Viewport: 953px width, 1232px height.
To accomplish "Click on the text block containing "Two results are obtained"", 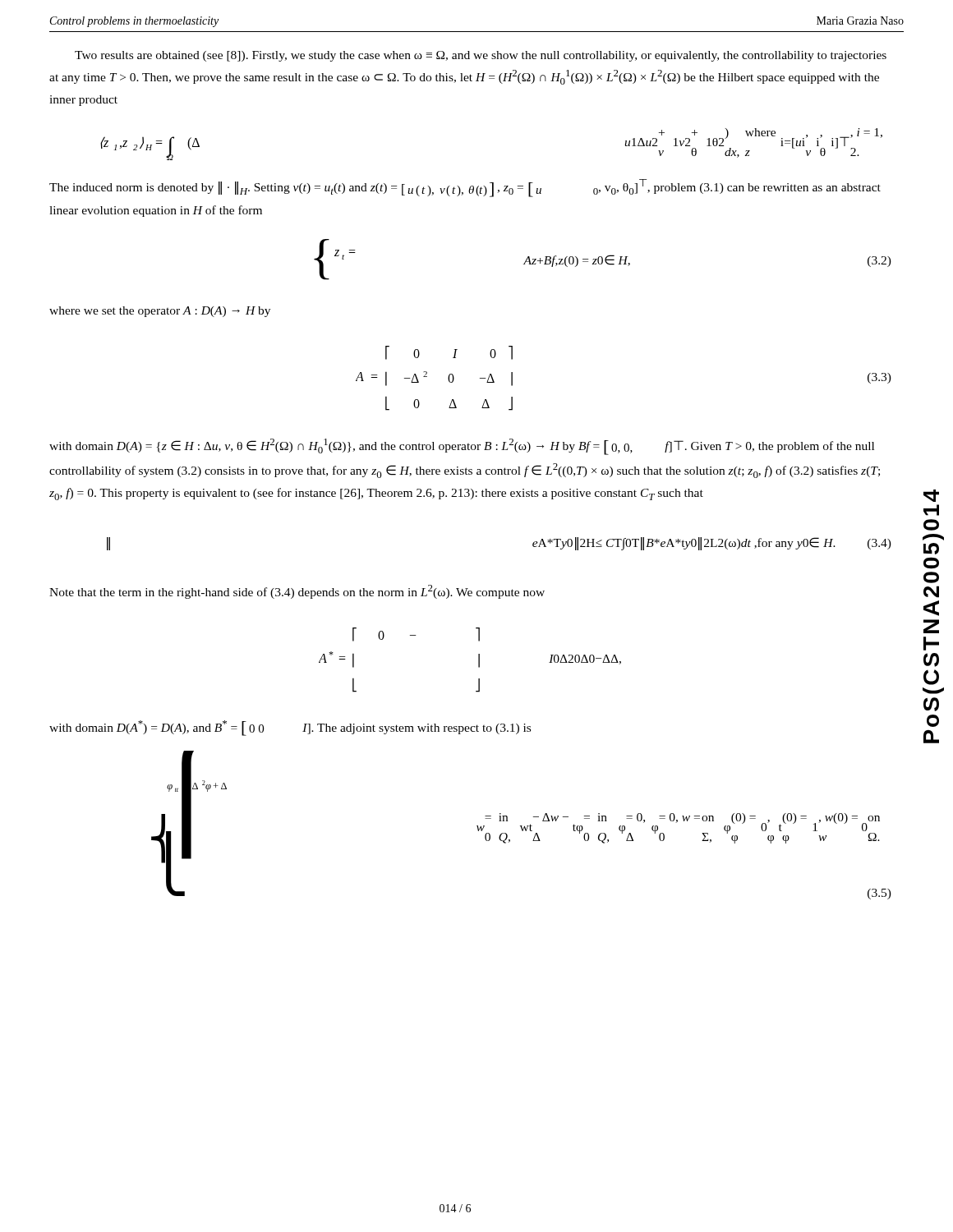I will pos(468,77).
